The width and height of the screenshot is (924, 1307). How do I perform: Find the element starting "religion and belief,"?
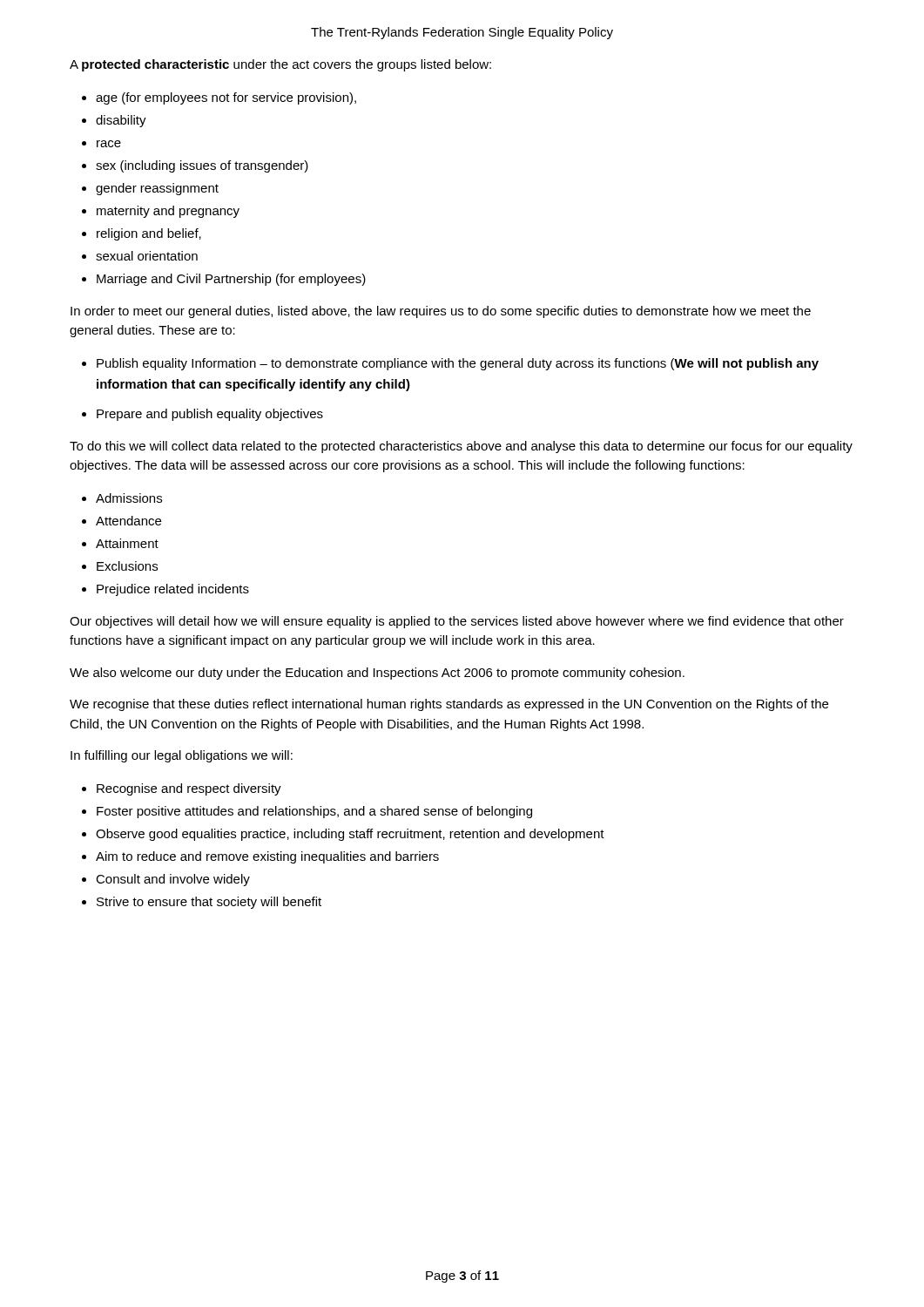pyautogui.click(x=149, y=234)
